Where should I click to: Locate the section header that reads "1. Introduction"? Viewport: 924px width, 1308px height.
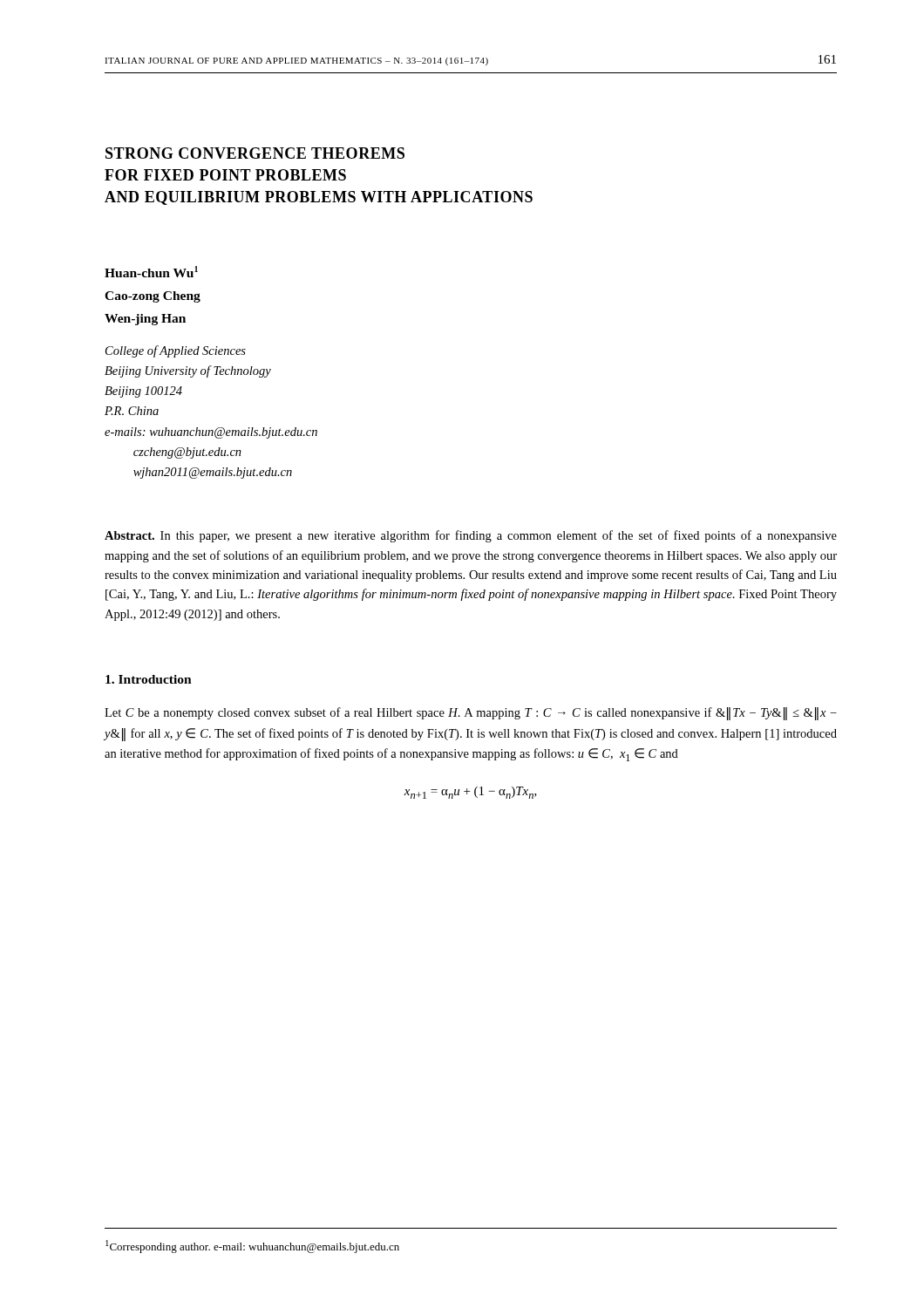pos(148,679)
